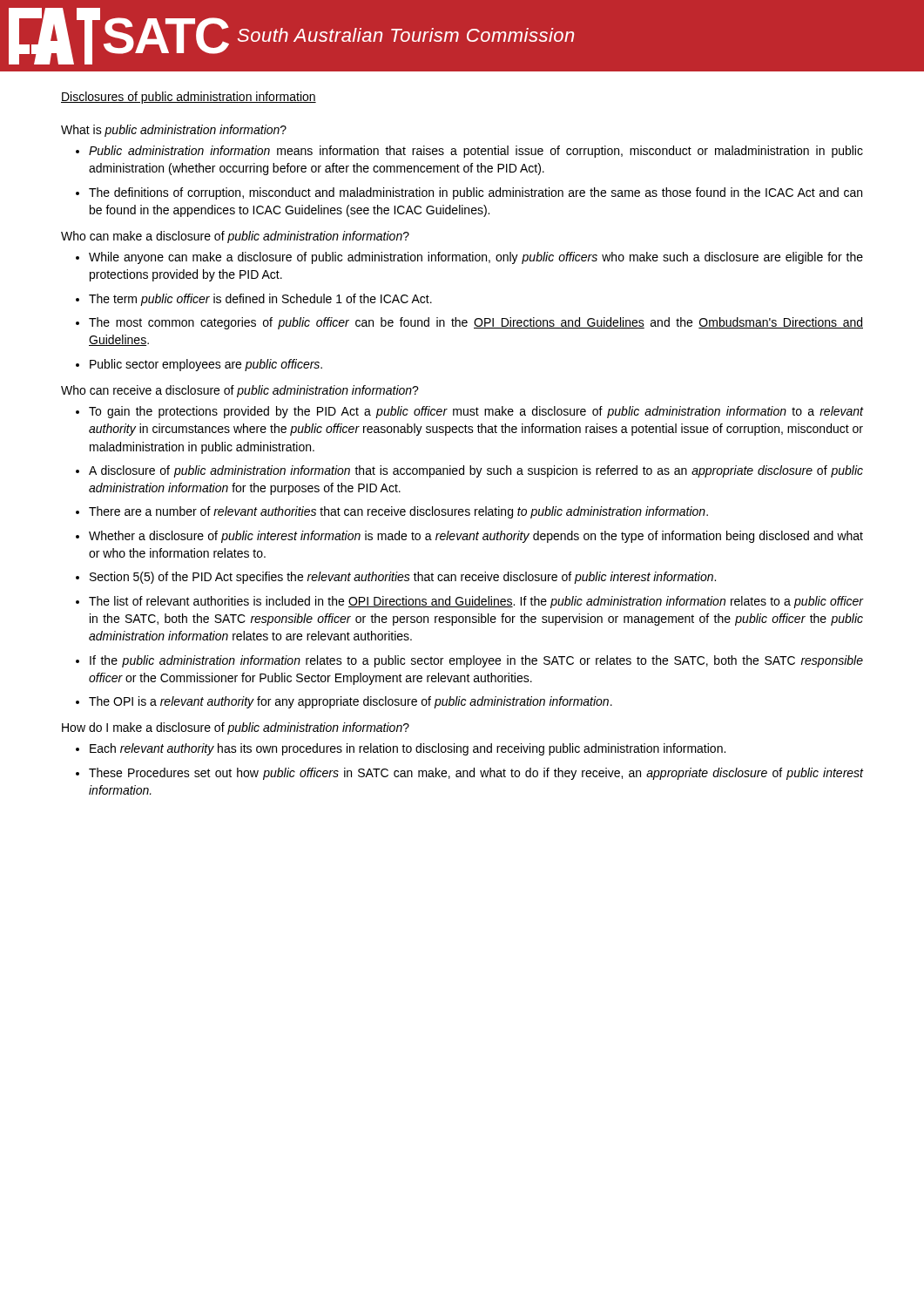Find the text block with the text "Who can receive"
Image resolution: width=924 pixels, height=1307 pixels.
coord(240,390)
